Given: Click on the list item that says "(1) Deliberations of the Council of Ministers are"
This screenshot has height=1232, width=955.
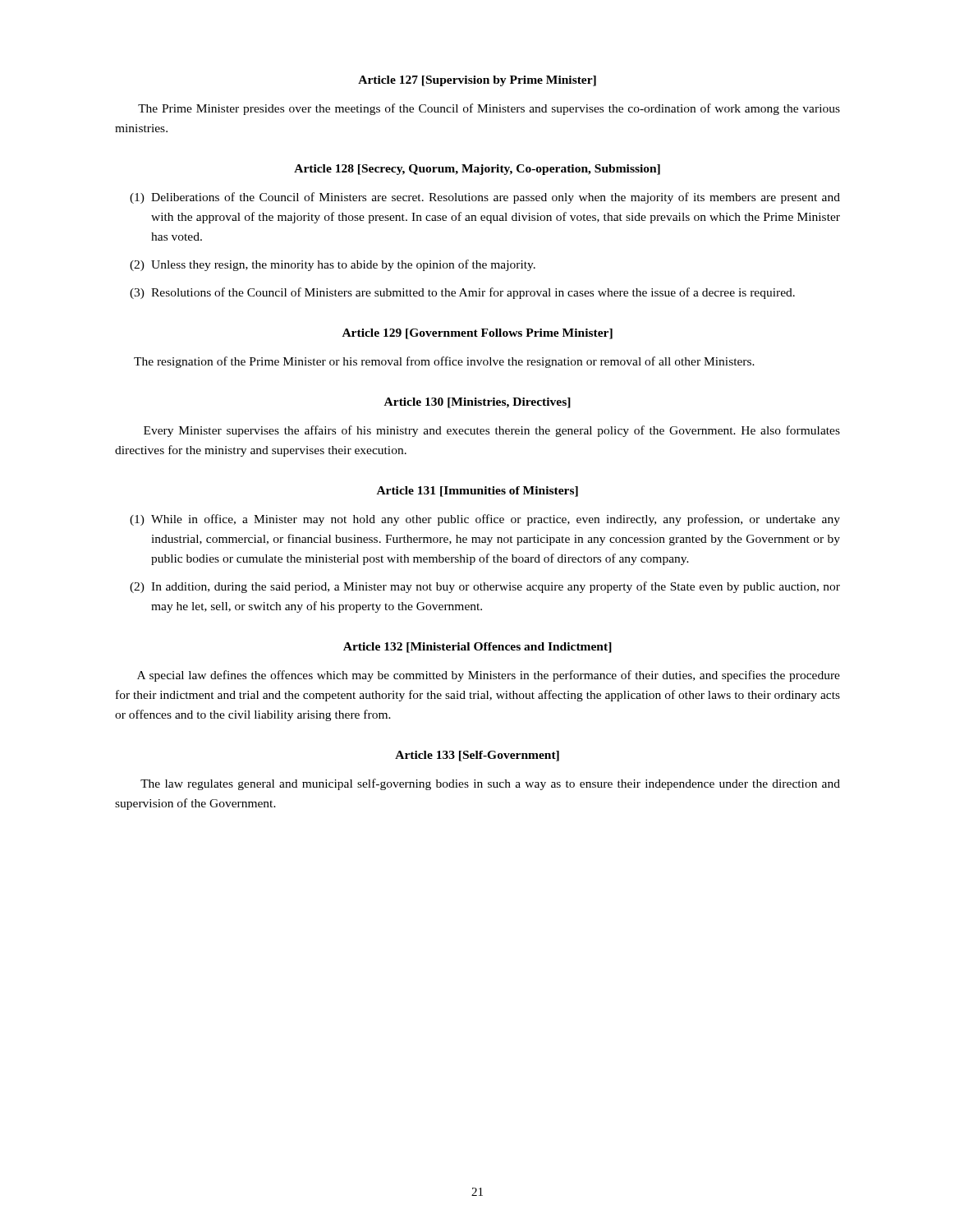Looking at the screenshot, I should (x=478, y=217).
